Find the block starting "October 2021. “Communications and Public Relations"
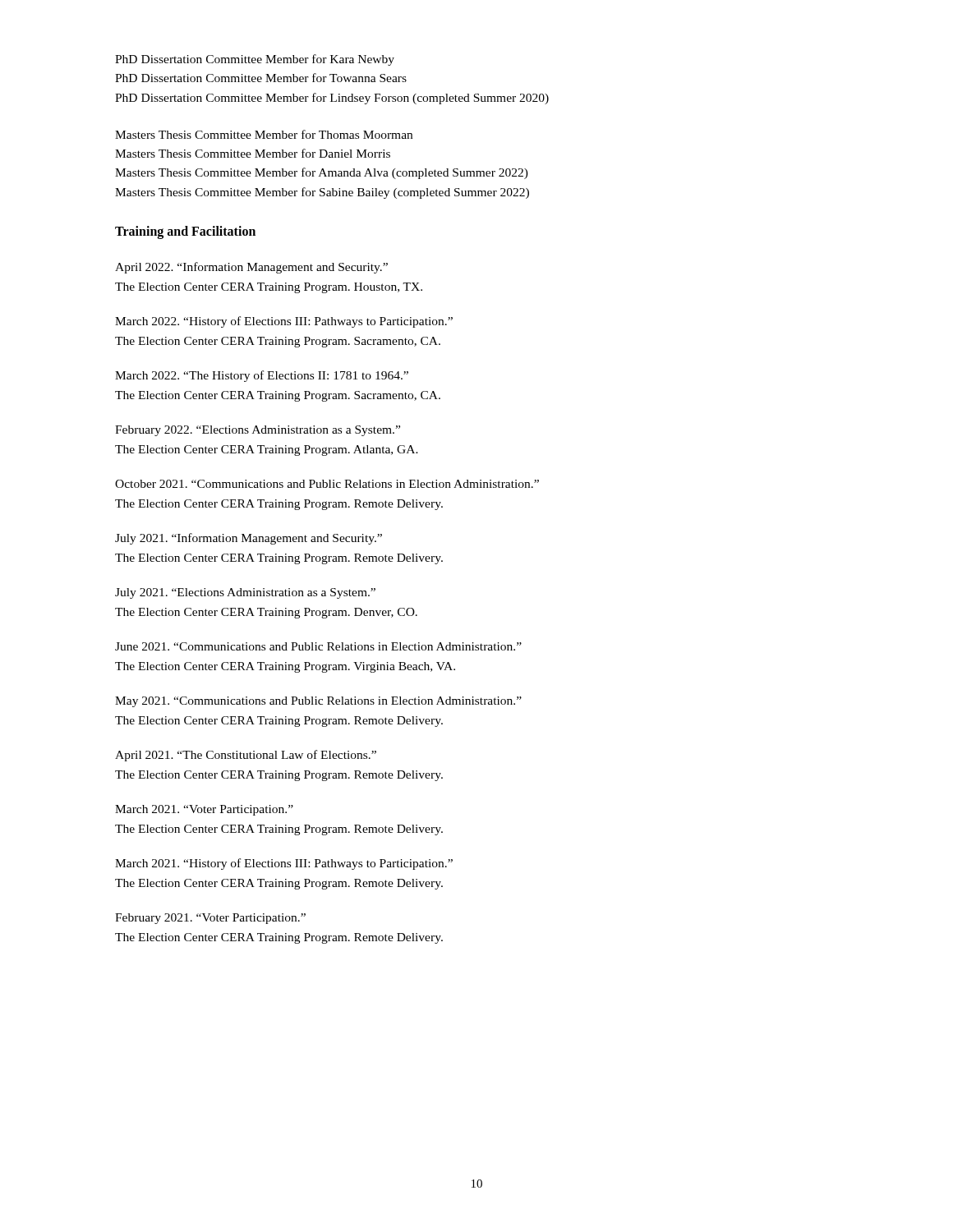953x1232 pixels. 327,493
